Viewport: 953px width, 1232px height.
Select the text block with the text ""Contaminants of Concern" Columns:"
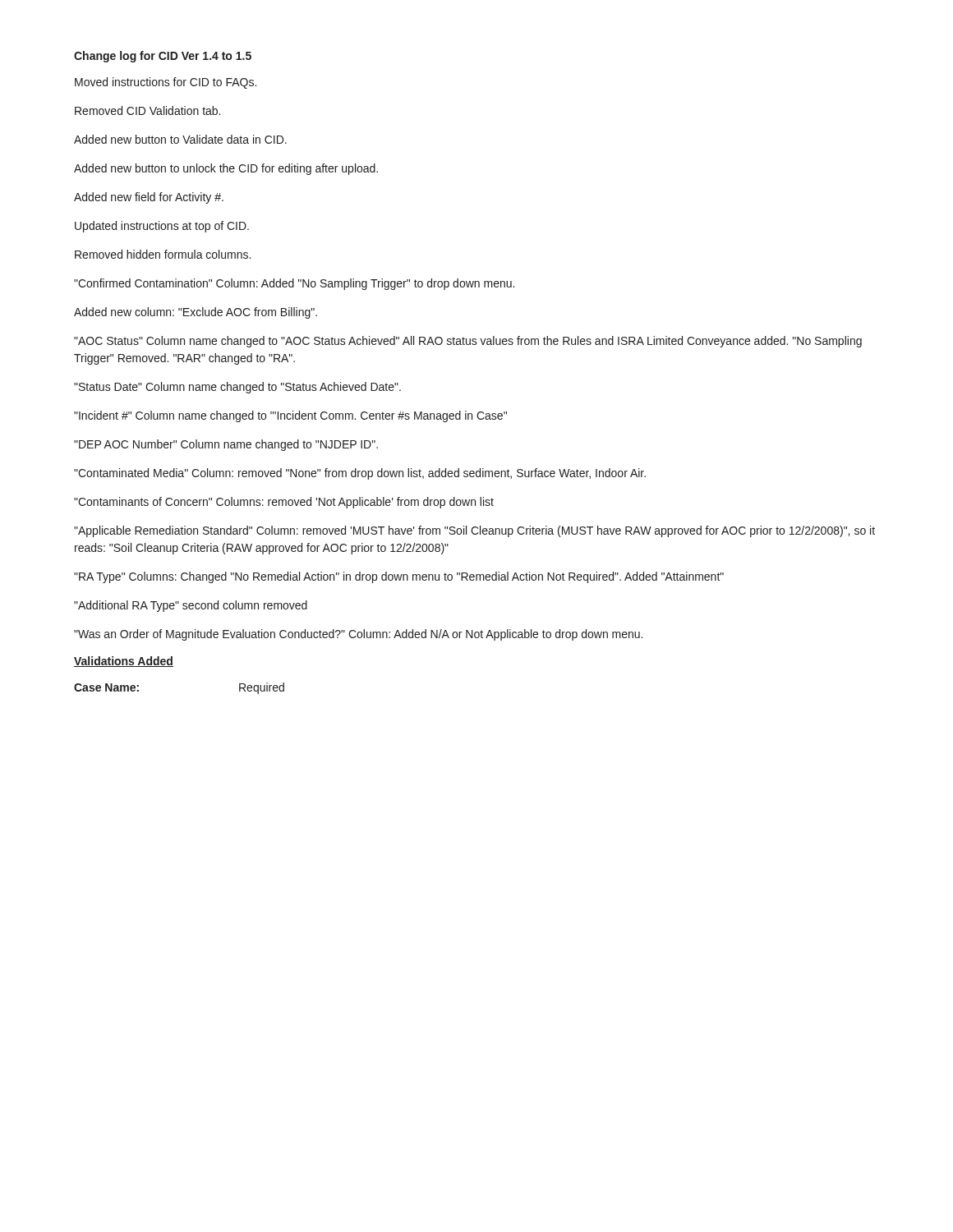point(284,502)
